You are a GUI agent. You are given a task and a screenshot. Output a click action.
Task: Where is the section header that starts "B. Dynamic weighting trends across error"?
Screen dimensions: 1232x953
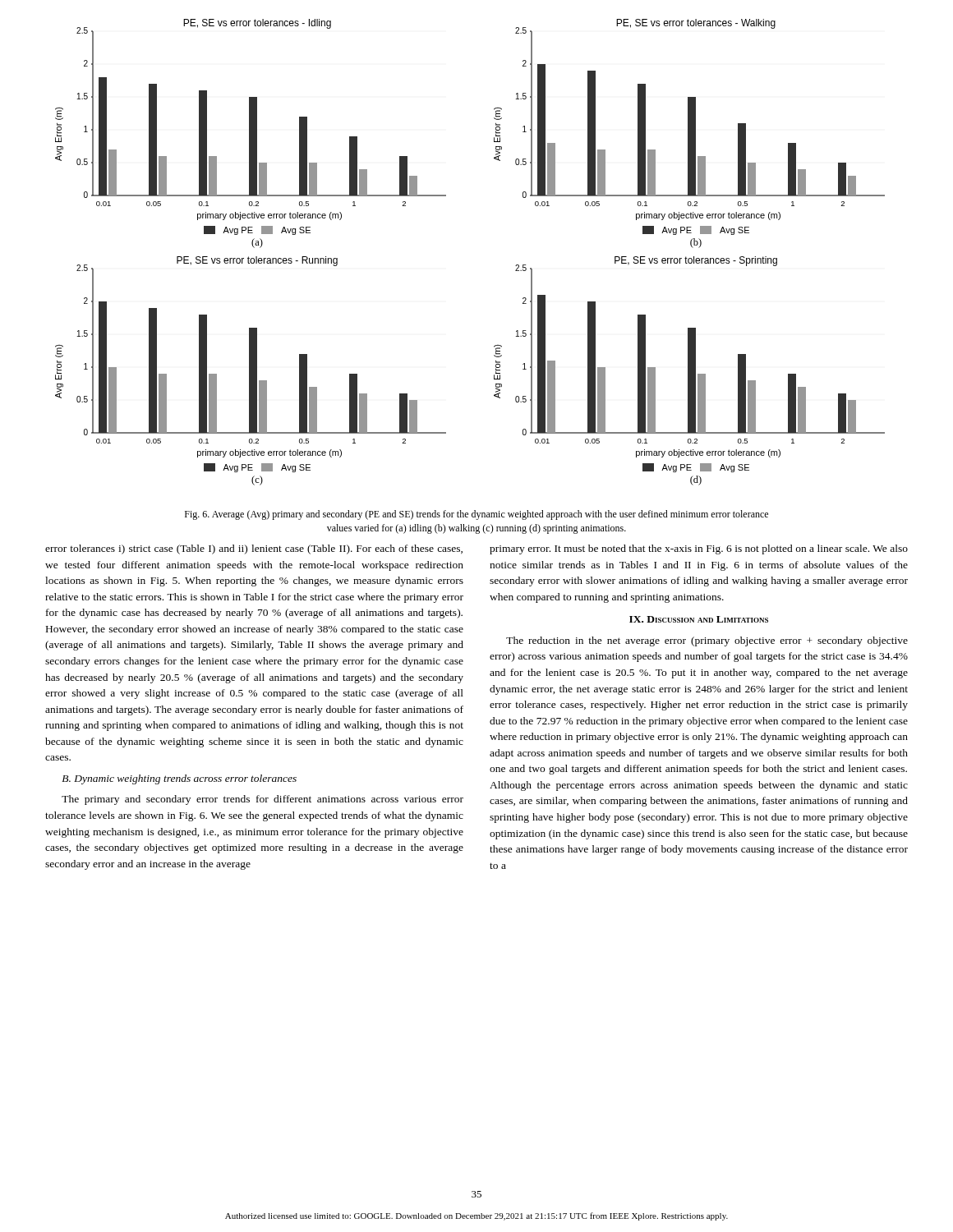coord(254,778)
